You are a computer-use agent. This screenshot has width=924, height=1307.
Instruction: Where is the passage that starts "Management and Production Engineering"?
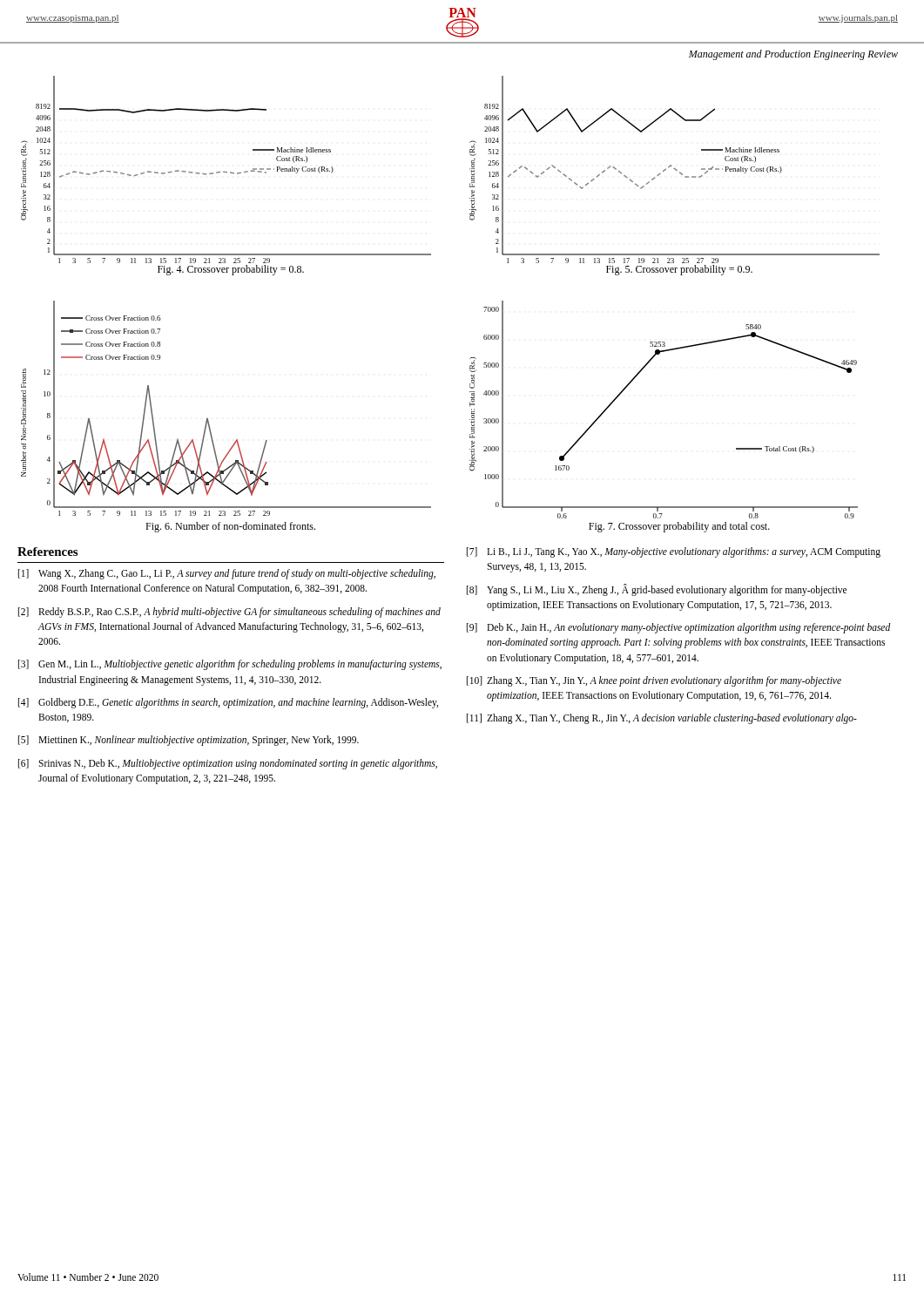793,54
